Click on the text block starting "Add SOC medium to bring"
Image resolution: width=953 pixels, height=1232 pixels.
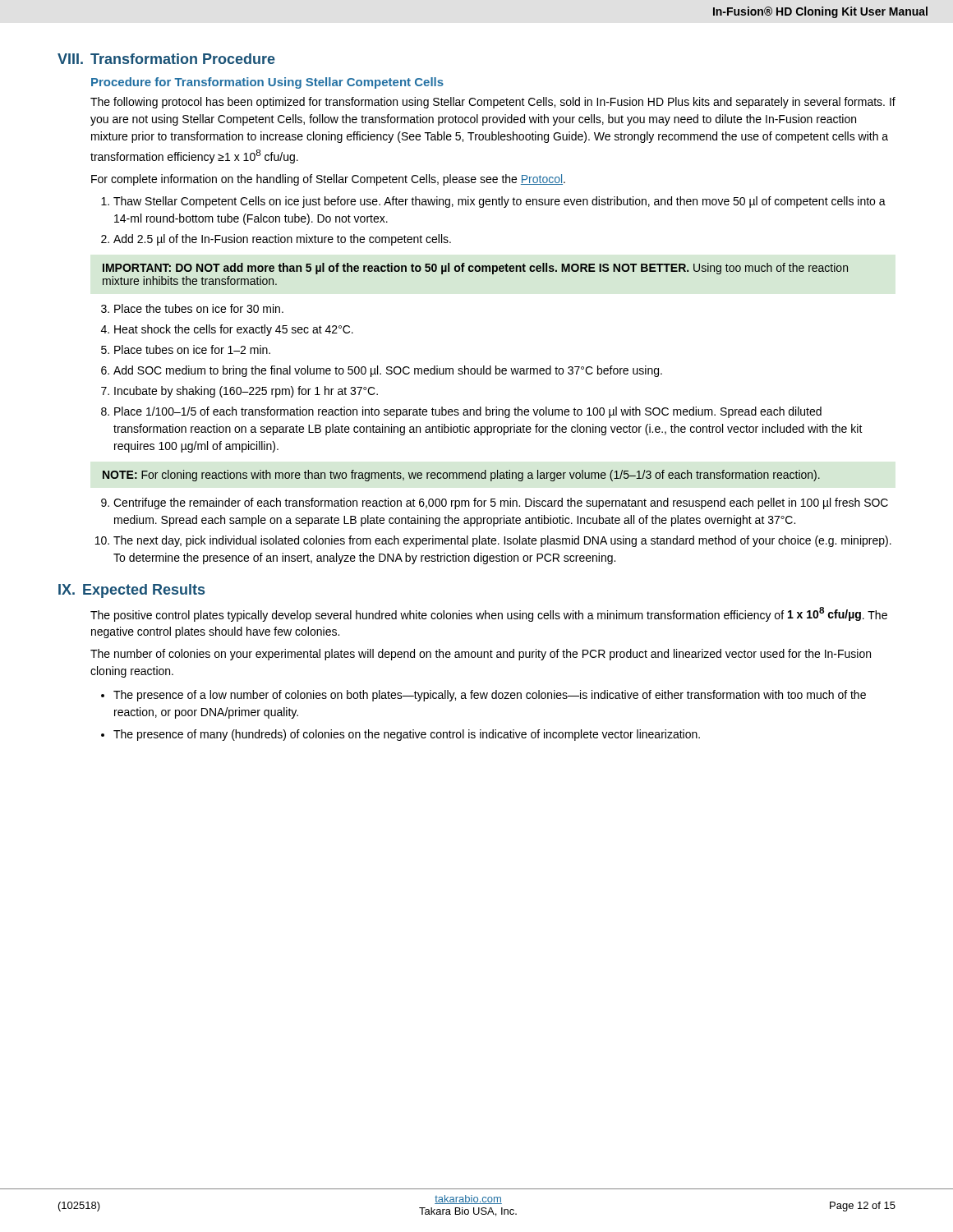click(388, 370)
